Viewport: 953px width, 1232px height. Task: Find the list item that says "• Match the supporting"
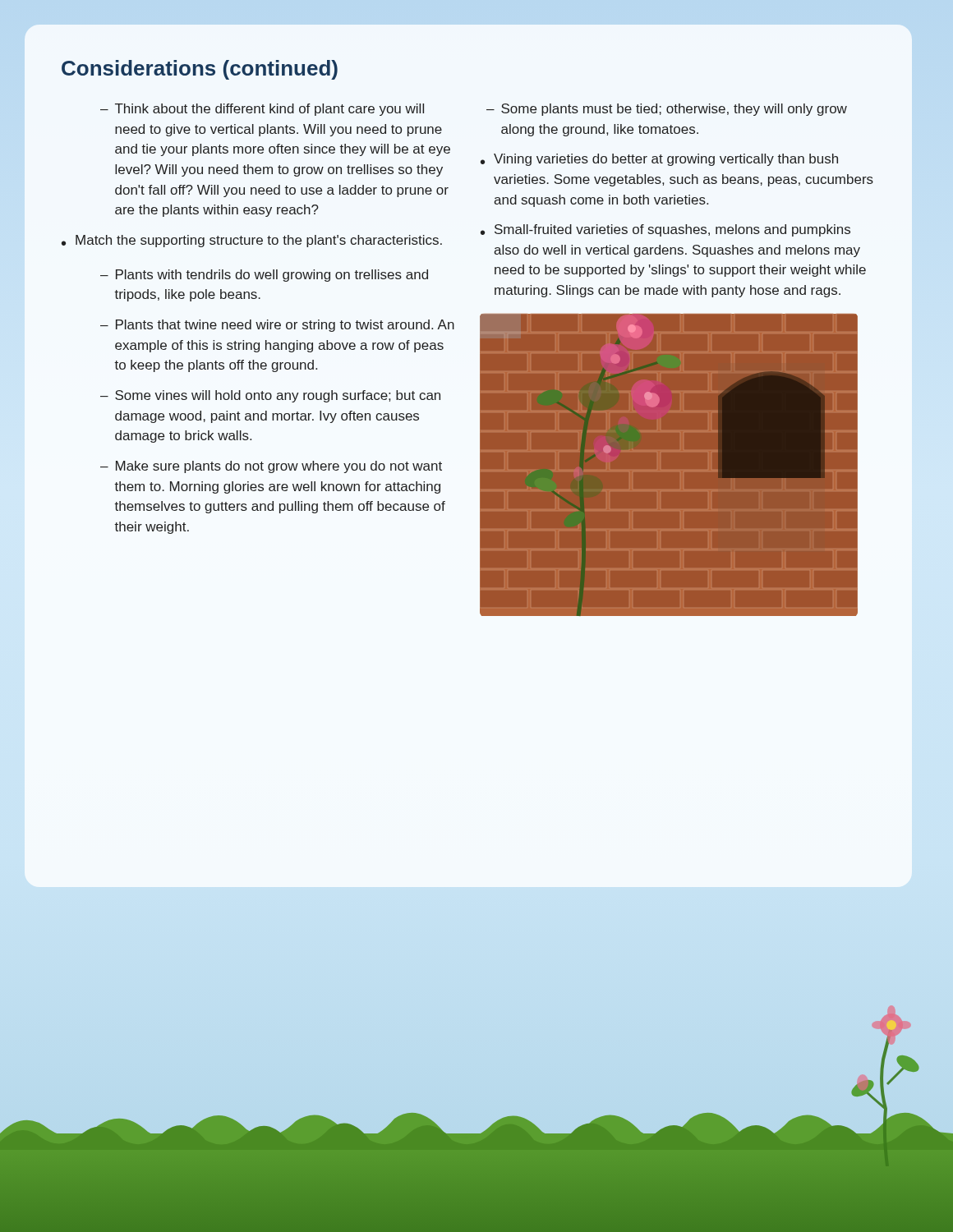coord(252,243)
